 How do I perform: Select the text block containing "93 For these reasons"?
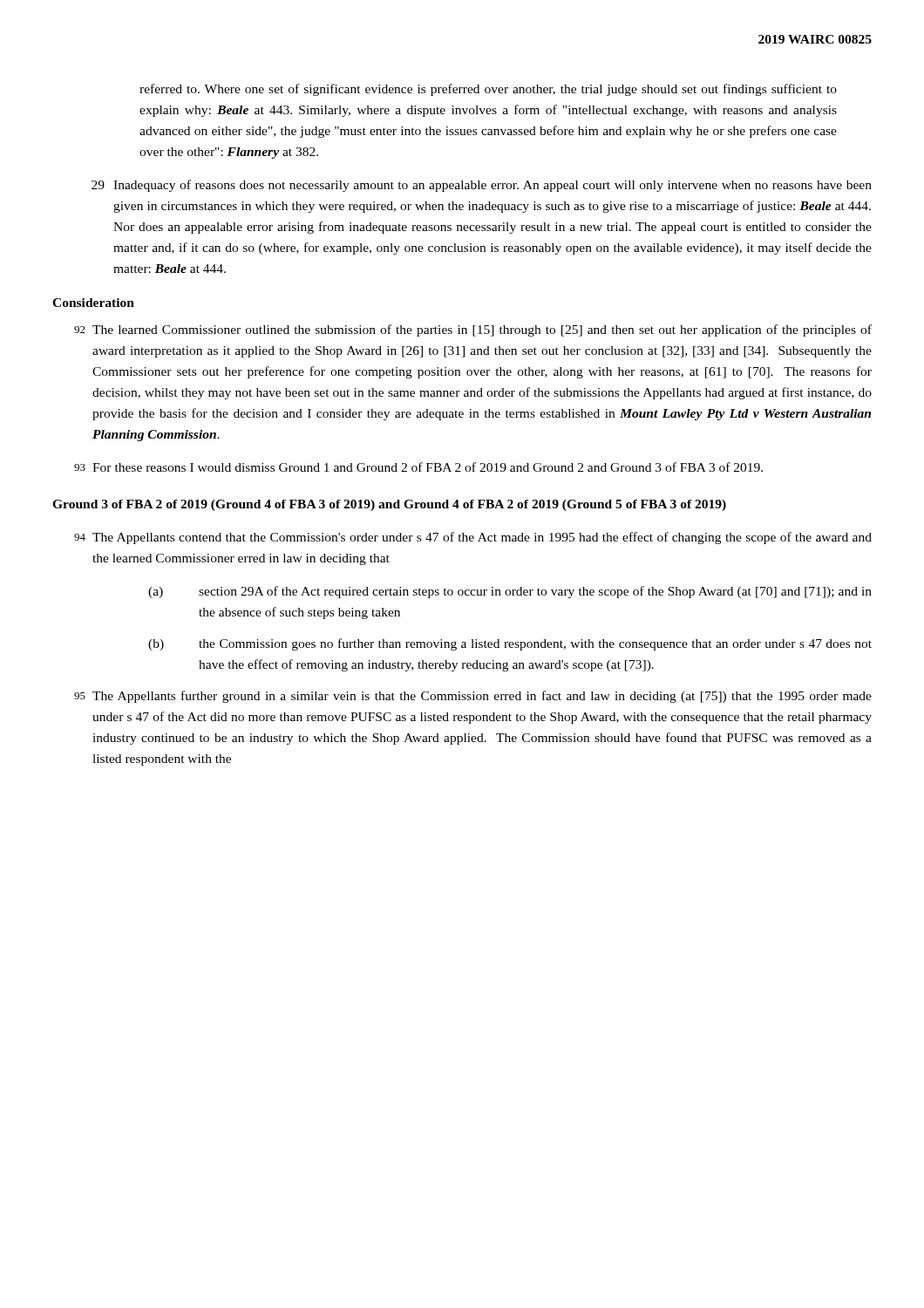(x=462, y=468)
